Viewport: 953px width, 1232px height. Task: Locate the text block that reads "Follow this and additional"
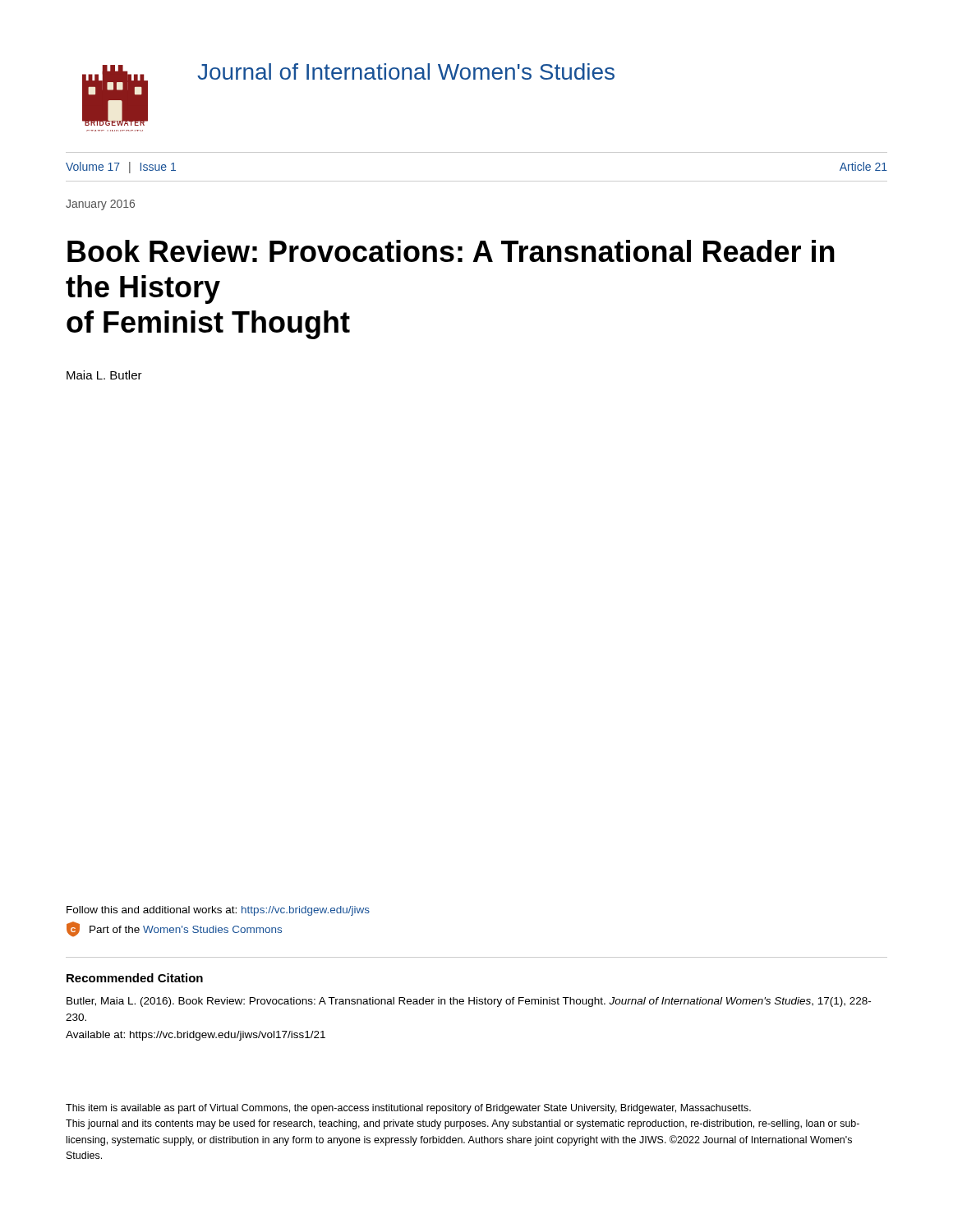(x=218, y=910)
